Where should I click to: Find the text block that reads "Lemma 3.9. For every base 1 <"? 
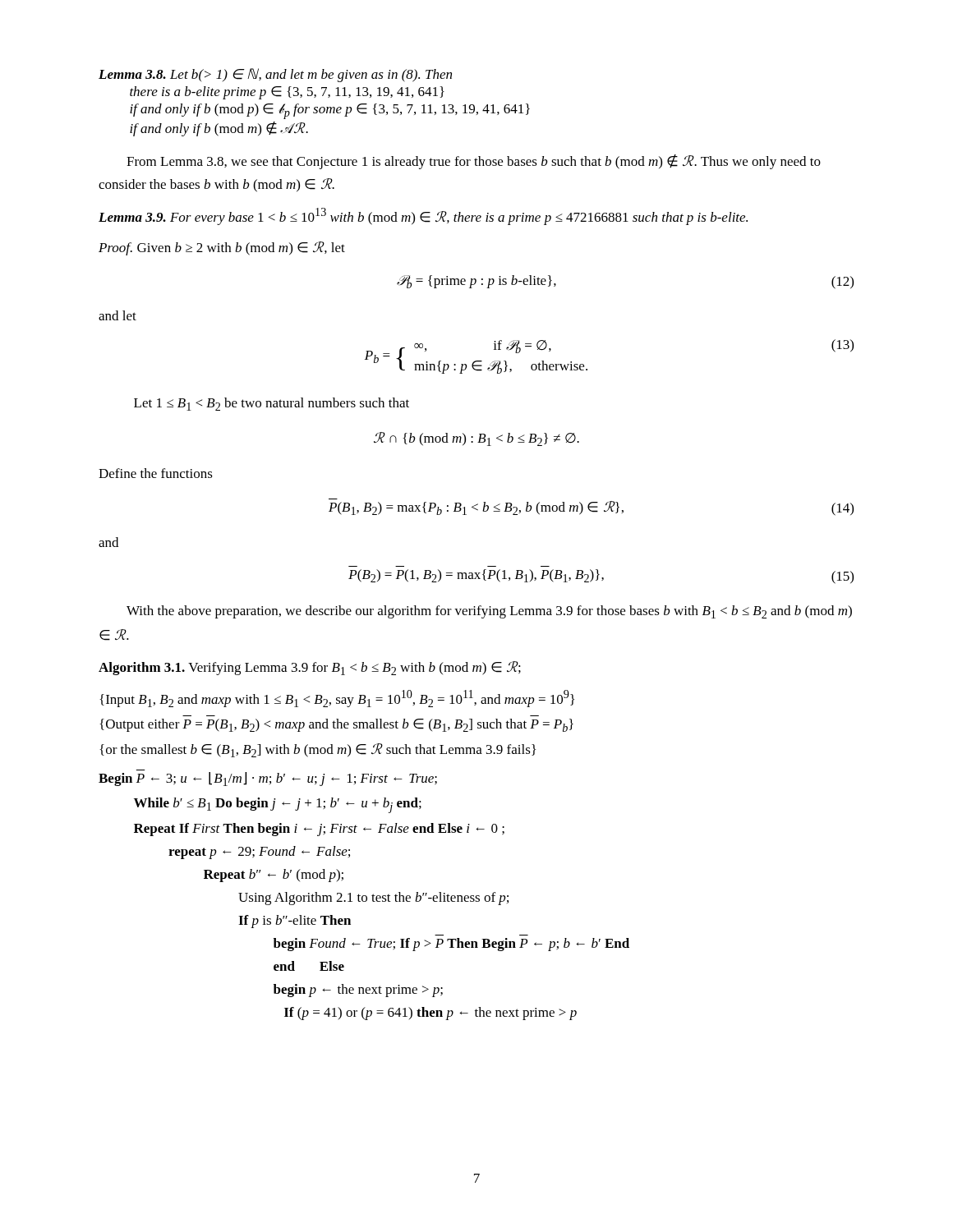point(424,215)
